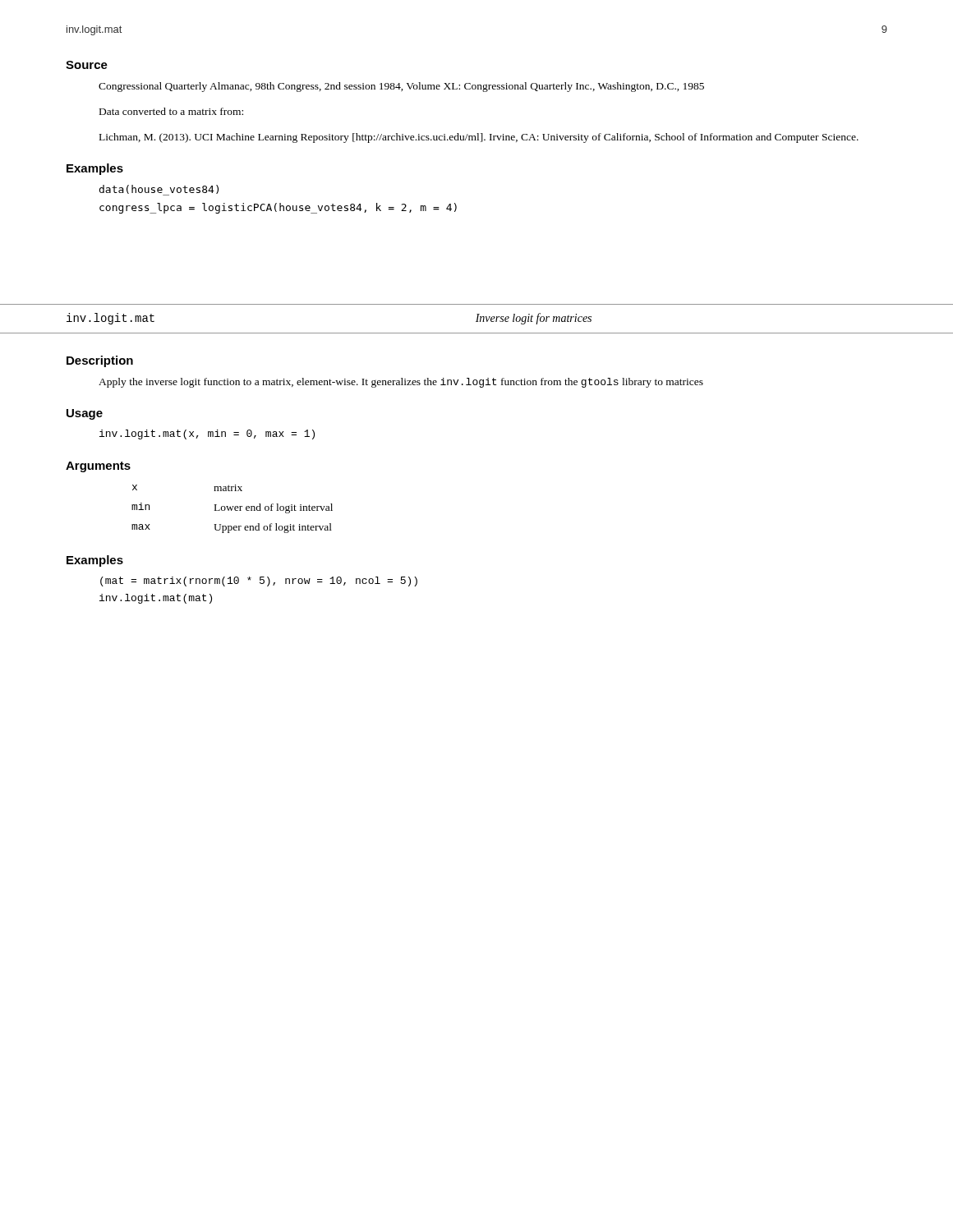Image resolution: width=953 pixels, height=1232 pixels.
Task: Click on the text block that says "Apply the inverse logit"
Action: pos(401,382)
